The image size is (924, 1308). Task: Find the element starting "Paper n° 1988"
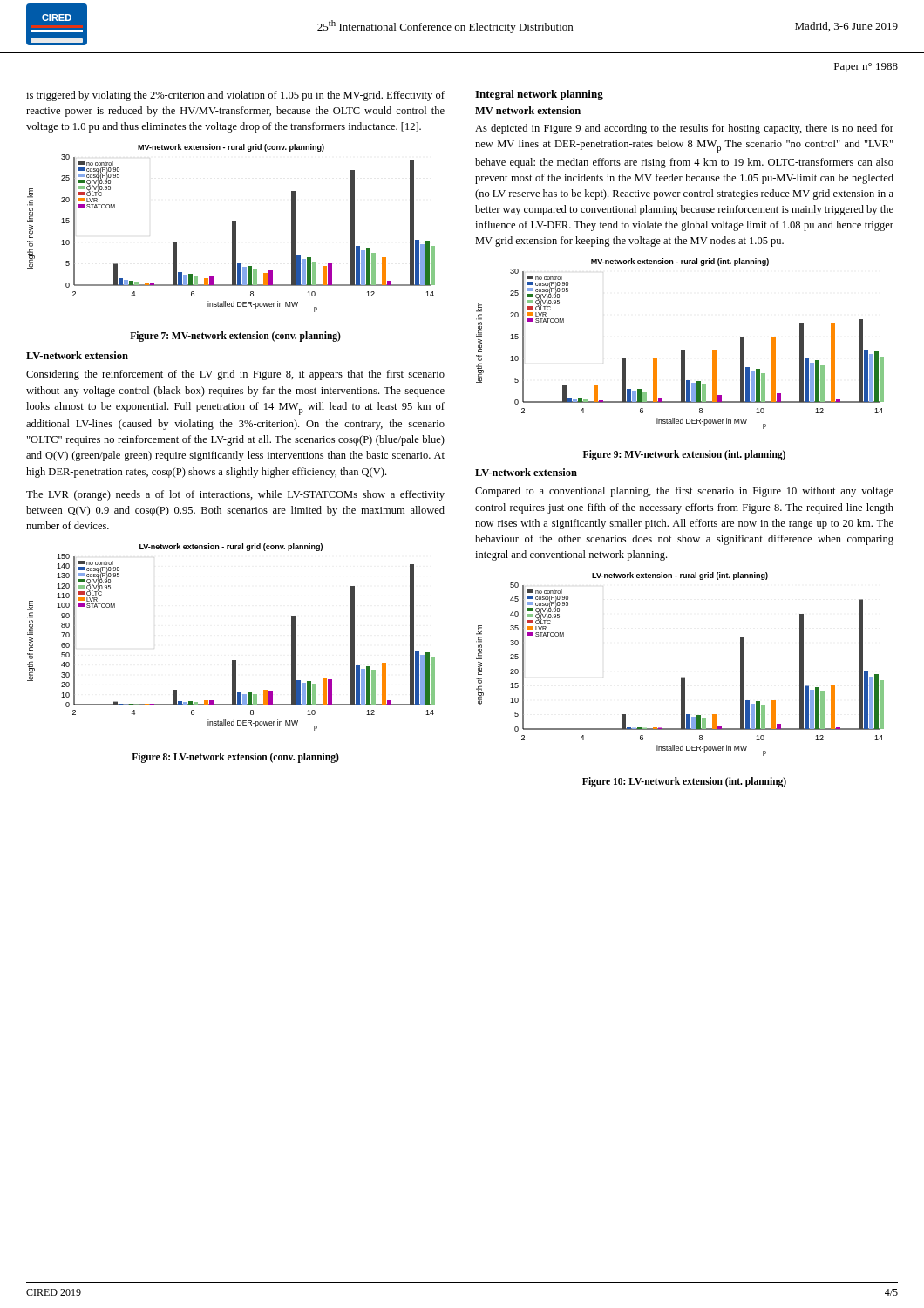[866, 66]
